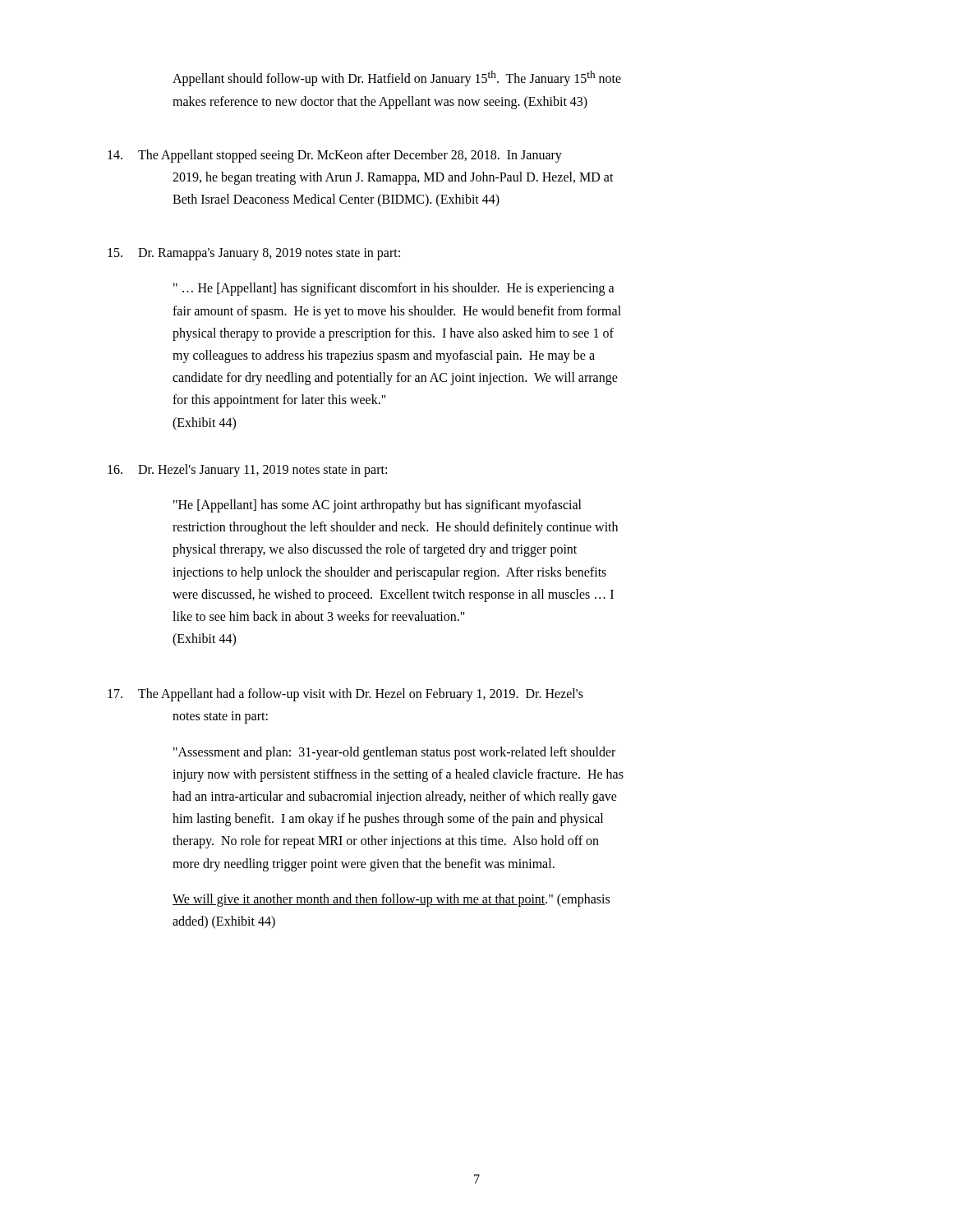
Task: Select the element starting "17. The Appellant had a follow-up"
Action: click(x=476, y=694)
